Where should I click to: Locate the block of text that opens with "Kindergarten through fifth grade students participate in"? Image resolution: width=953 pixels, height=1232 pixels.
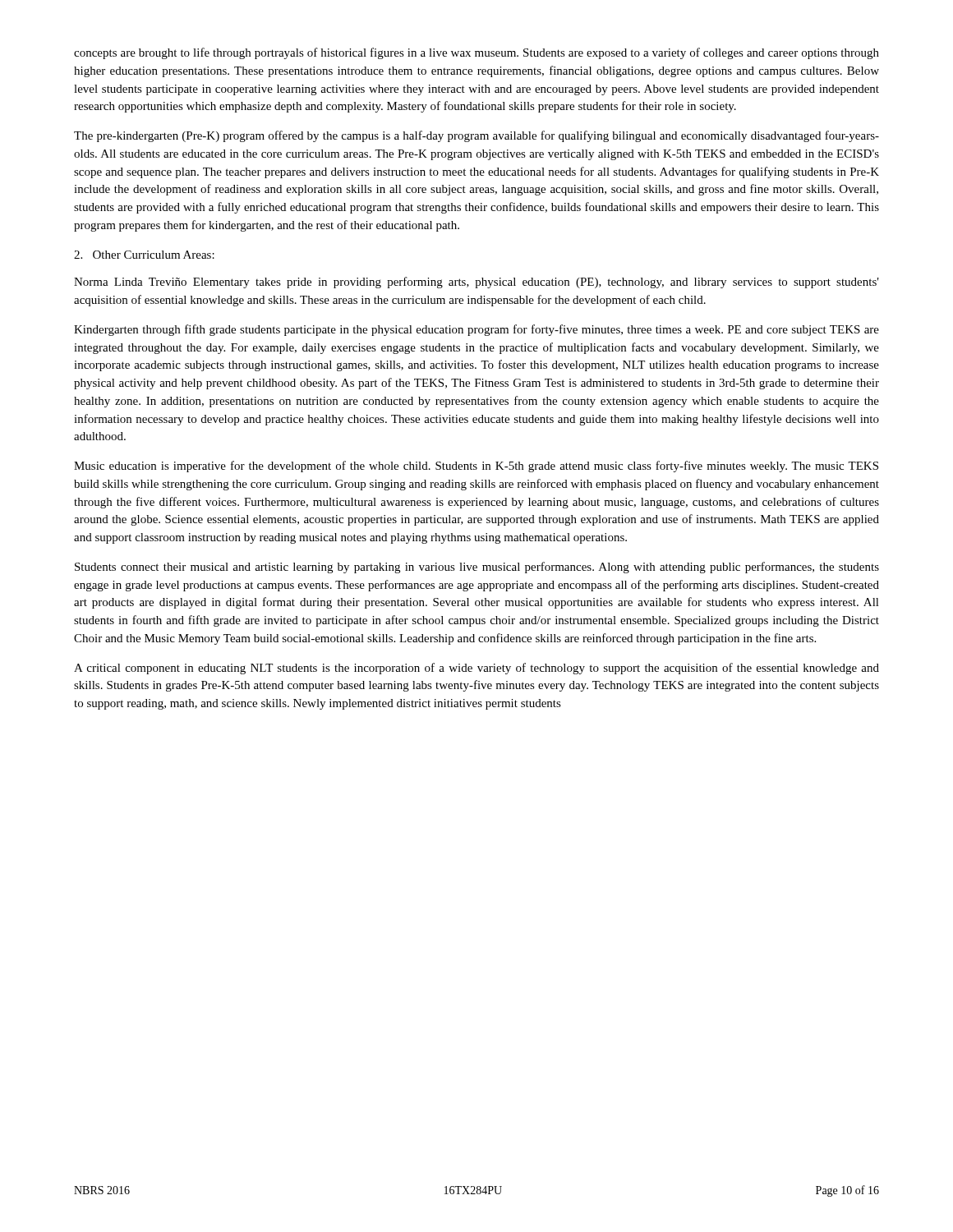click(x=476, y=383)
